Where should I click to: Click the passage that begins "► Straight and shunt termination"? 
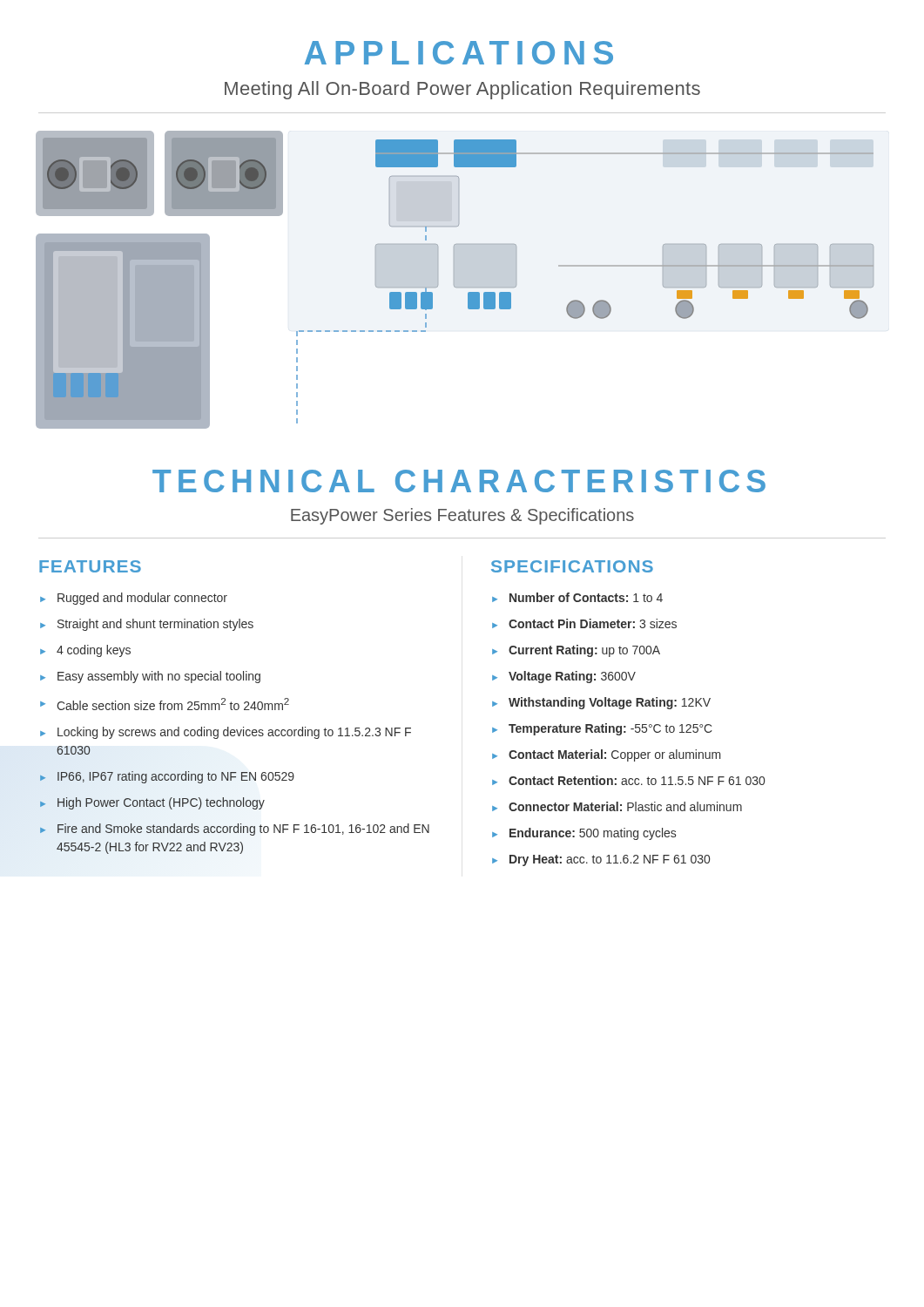pyautogui.click(x=146, y=624)
